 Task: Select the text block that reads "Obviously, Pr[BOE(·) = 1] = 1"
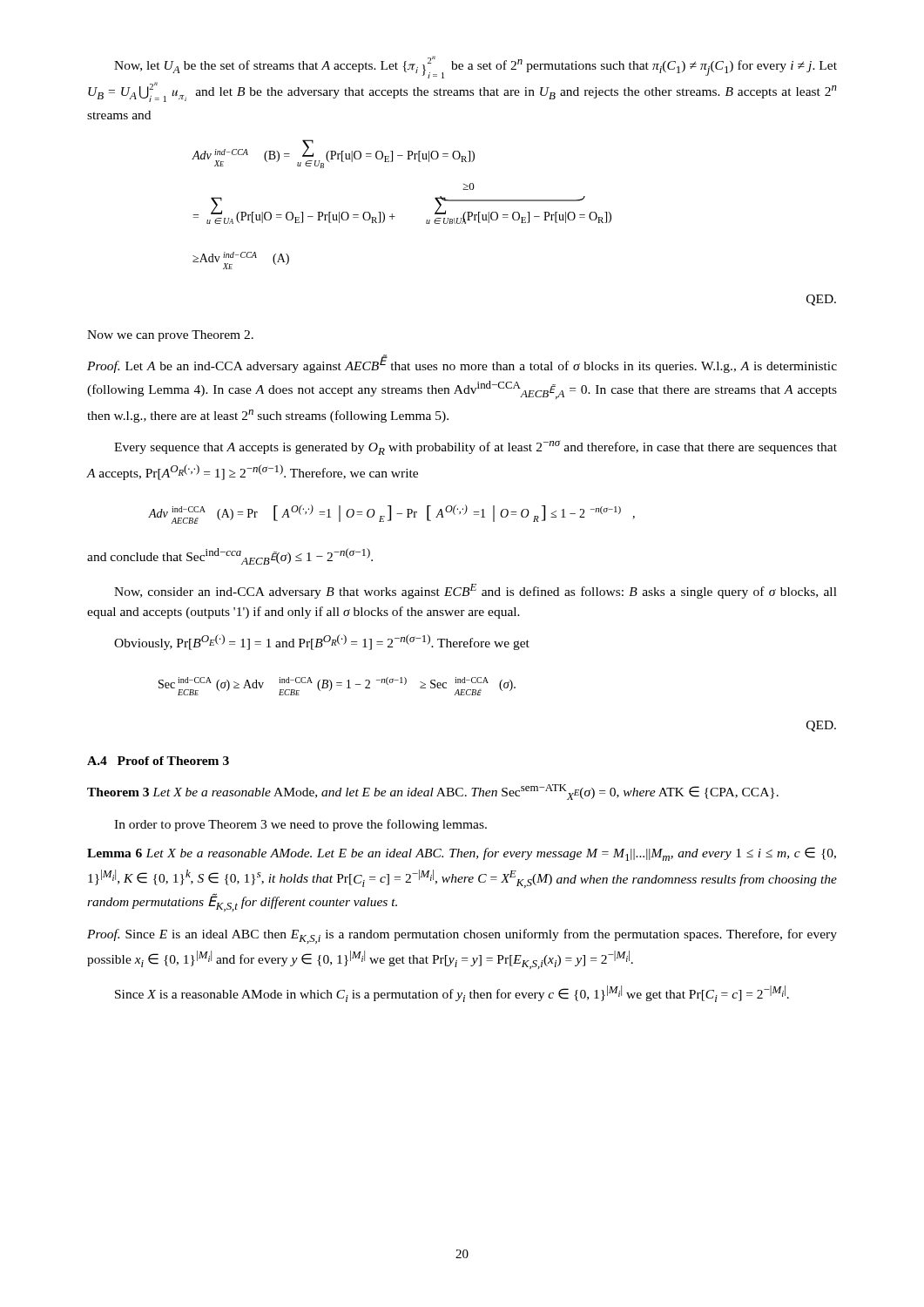click(462, 642)
